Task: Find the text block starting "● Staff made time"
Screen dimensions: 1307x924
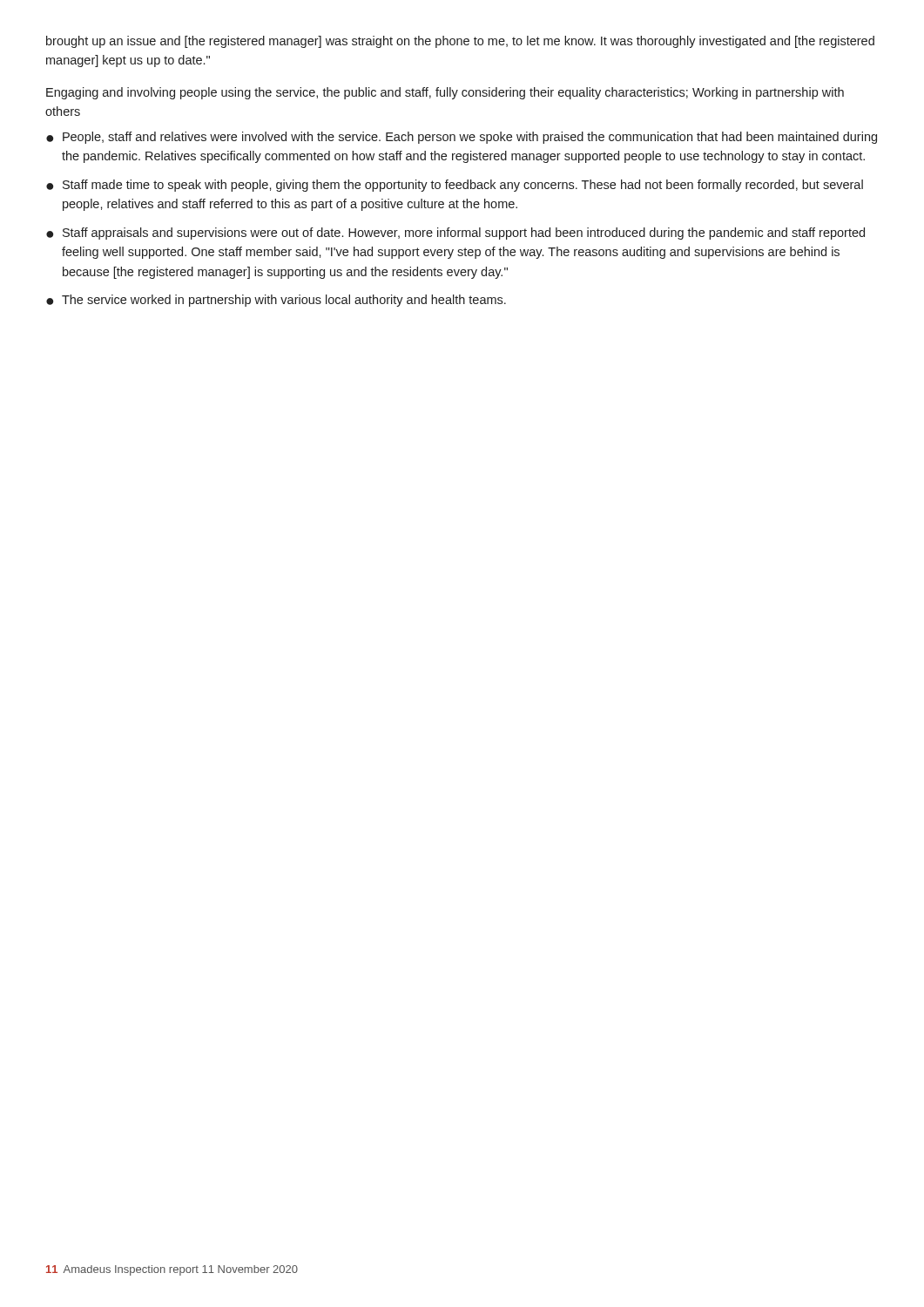Action: point(462,195)
